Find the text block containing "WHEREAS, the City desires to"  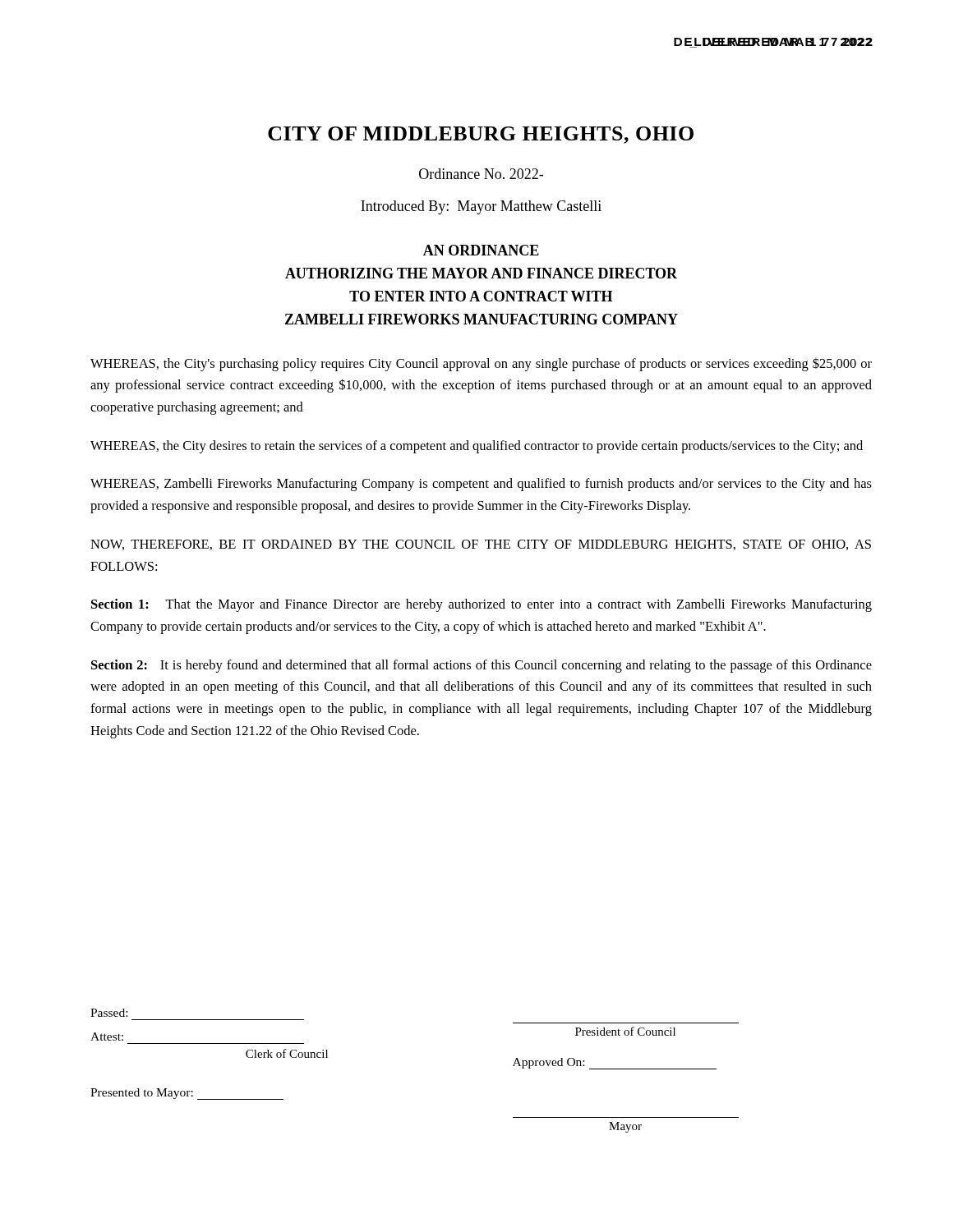click(477, 445)
